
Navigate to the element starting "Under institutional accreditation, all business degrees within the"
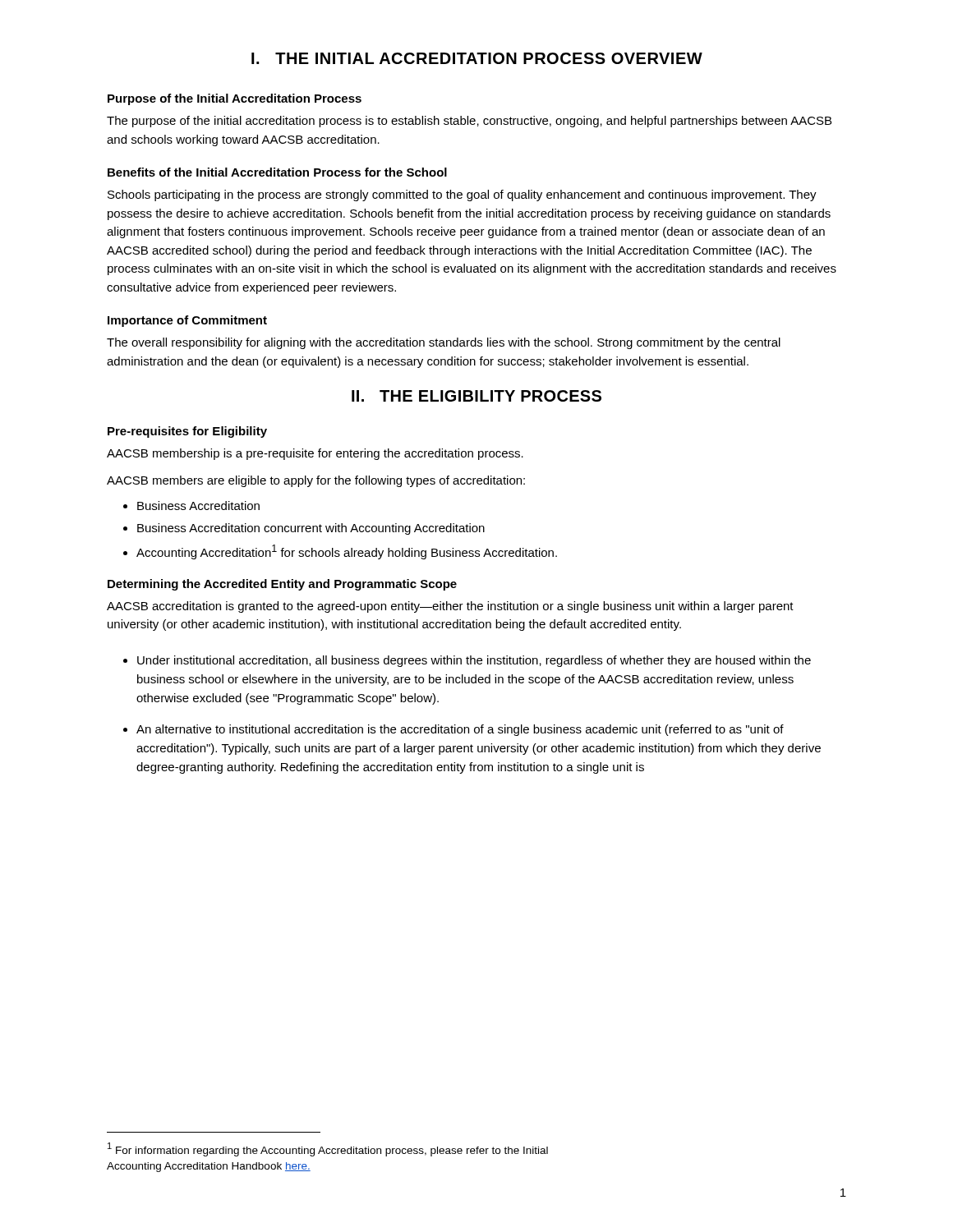(x=491, y=679)
